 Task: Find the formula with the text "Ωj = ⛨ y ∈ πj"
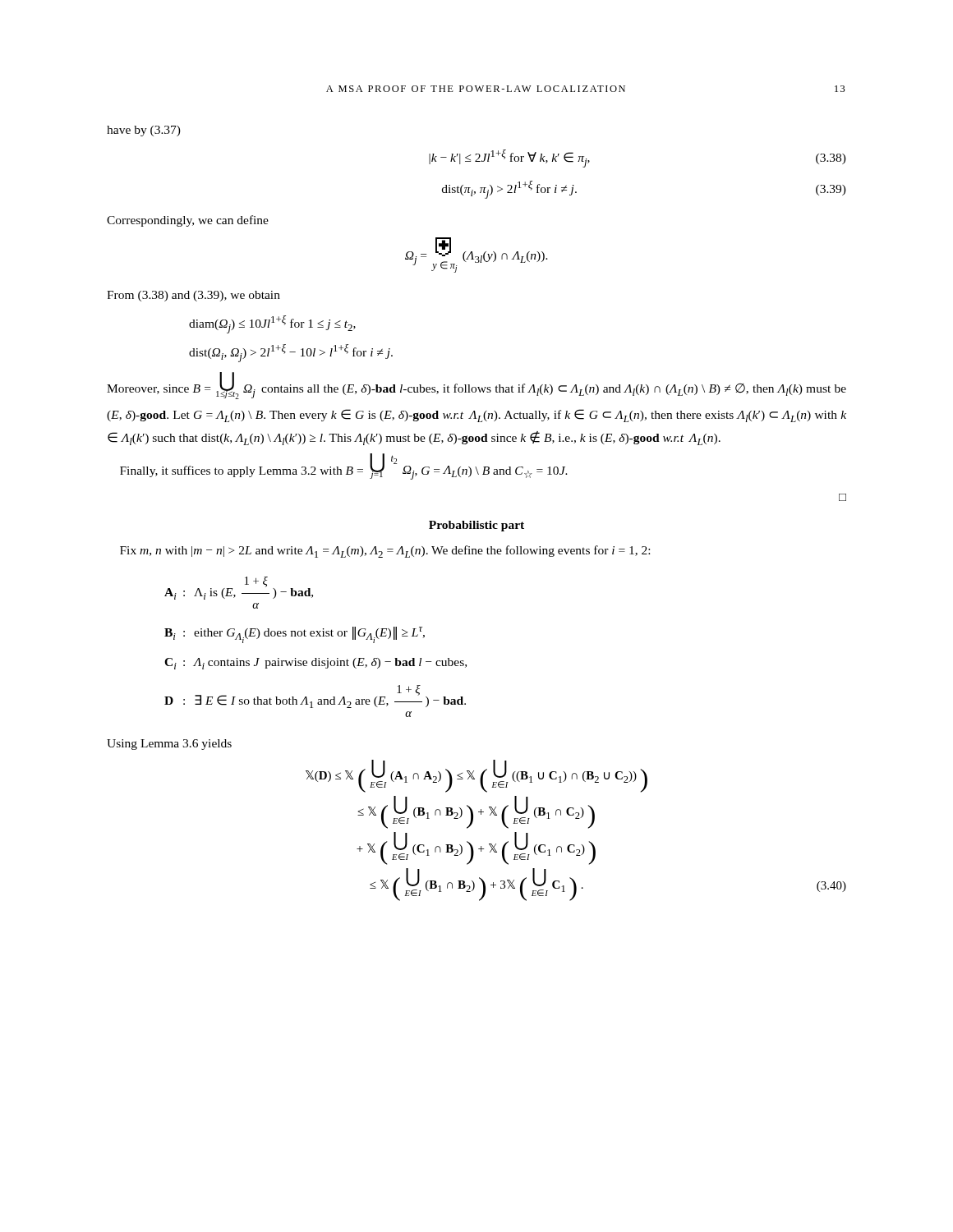point(476,257)
